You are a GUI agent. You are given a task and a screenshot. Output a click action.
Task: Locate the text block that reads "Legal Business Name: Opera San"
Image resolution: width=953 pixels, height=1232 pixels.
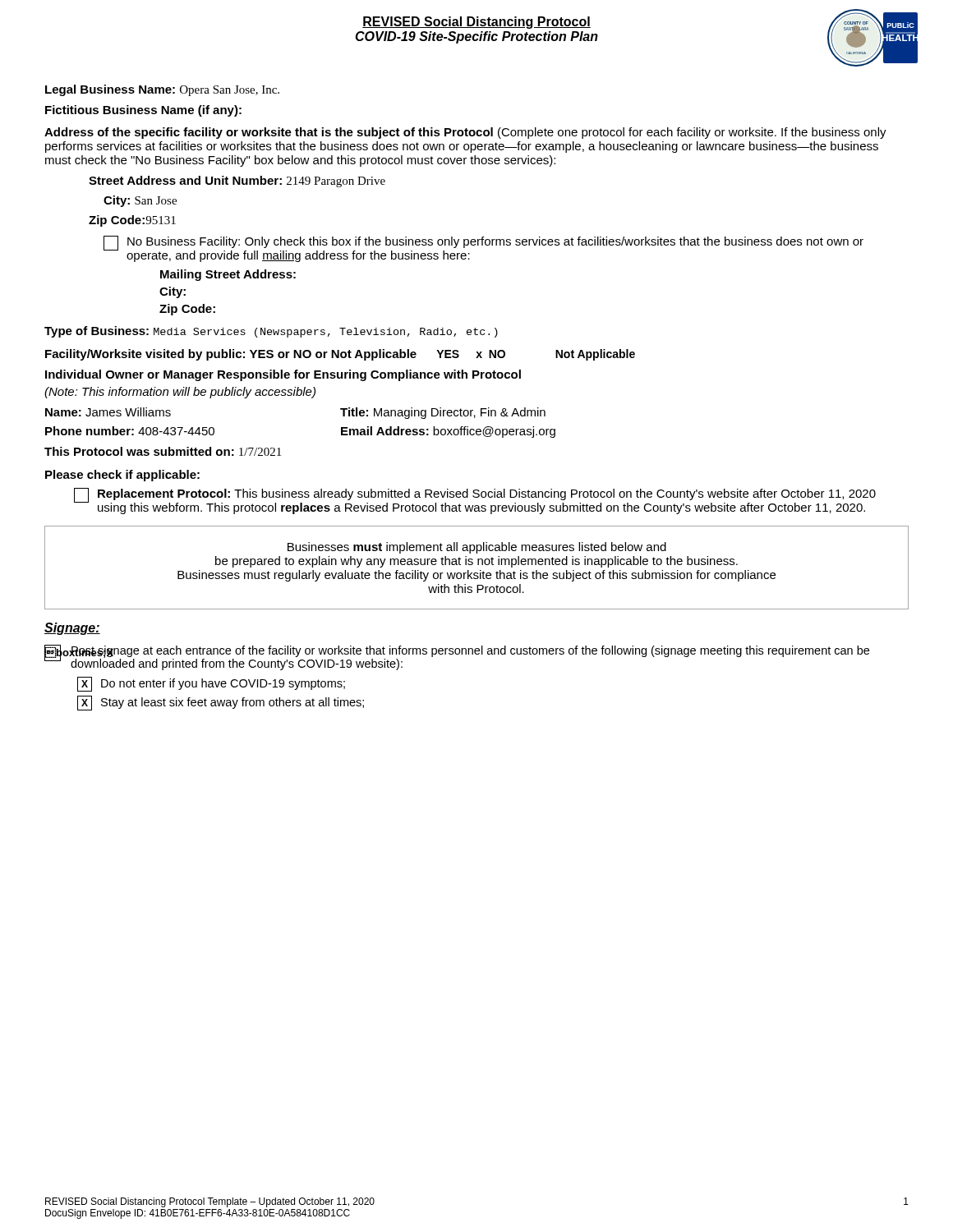(162, 89)
